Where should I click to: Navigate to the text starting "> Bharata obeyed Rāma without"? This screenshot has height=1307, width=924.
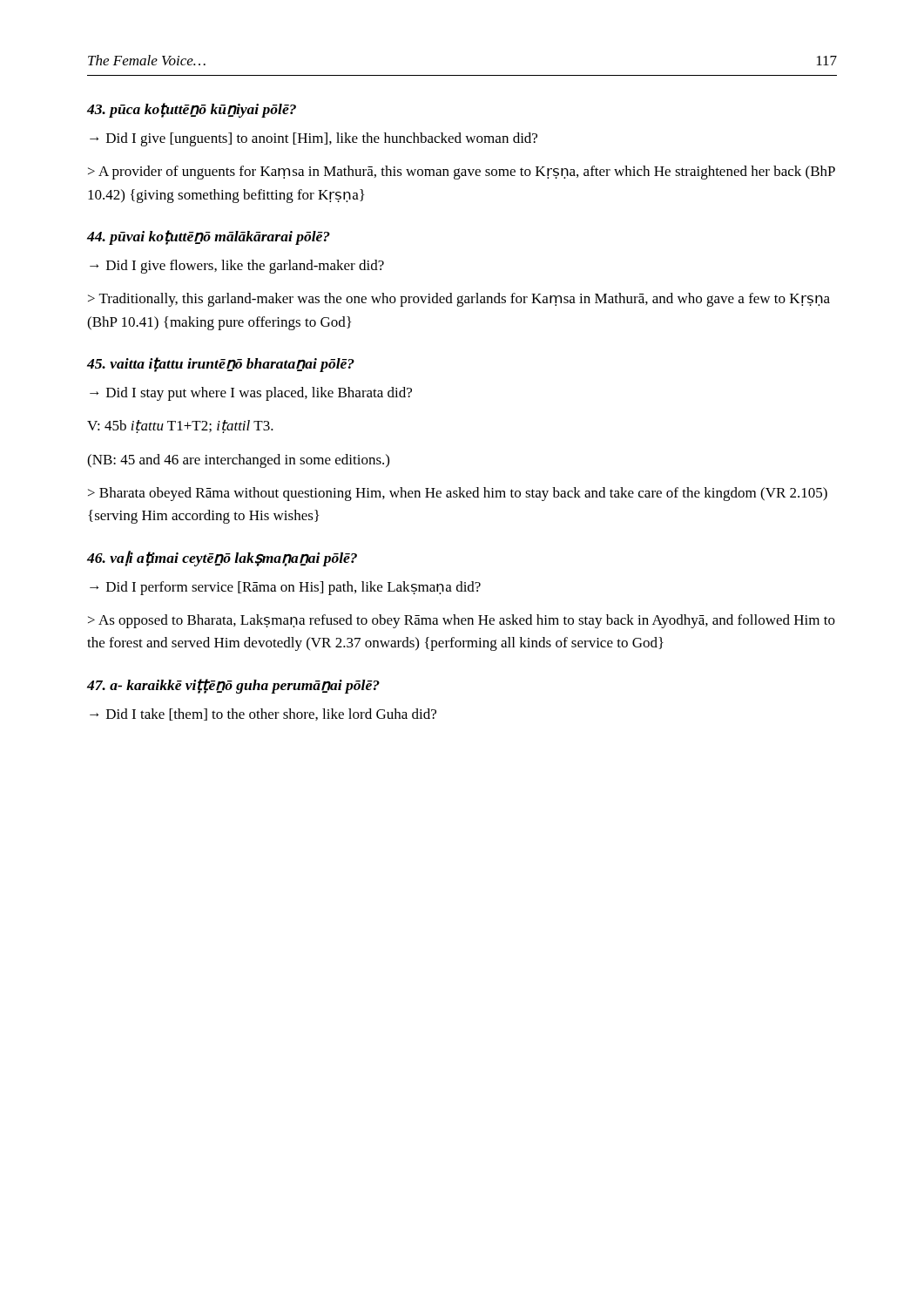coord(457,504)
